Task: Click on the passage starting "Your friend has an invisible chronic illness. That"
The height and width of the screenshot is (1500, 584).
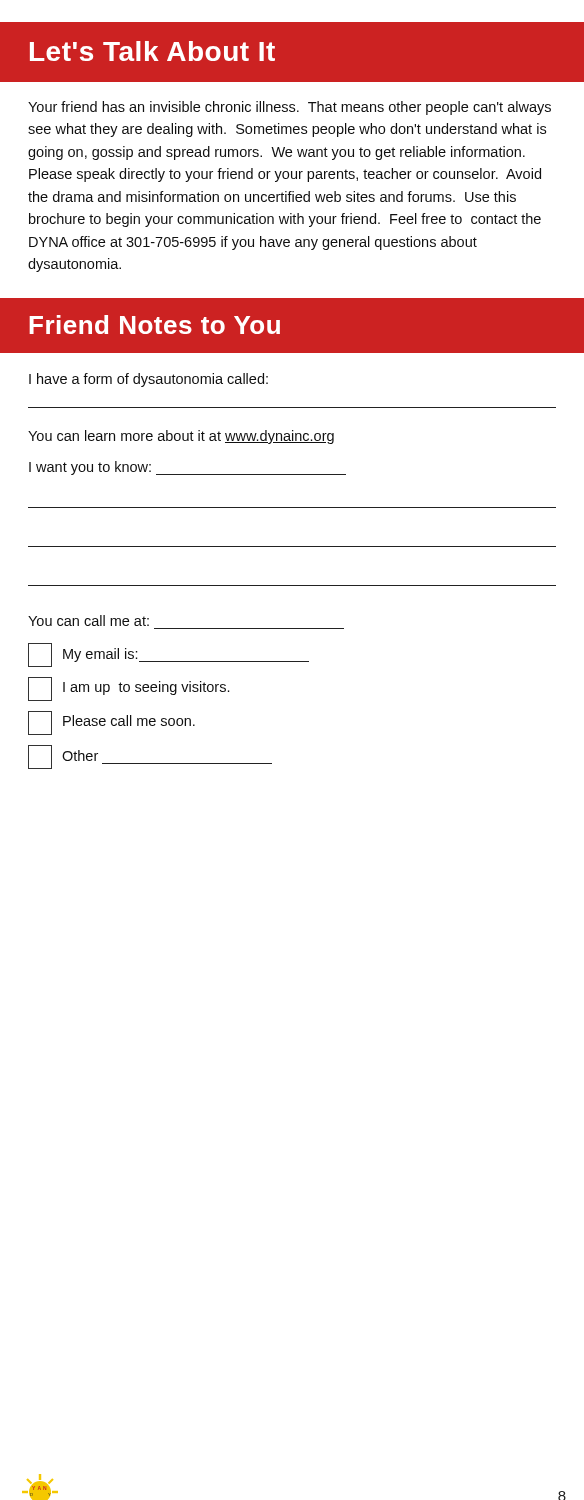Action: pos(290,186)
